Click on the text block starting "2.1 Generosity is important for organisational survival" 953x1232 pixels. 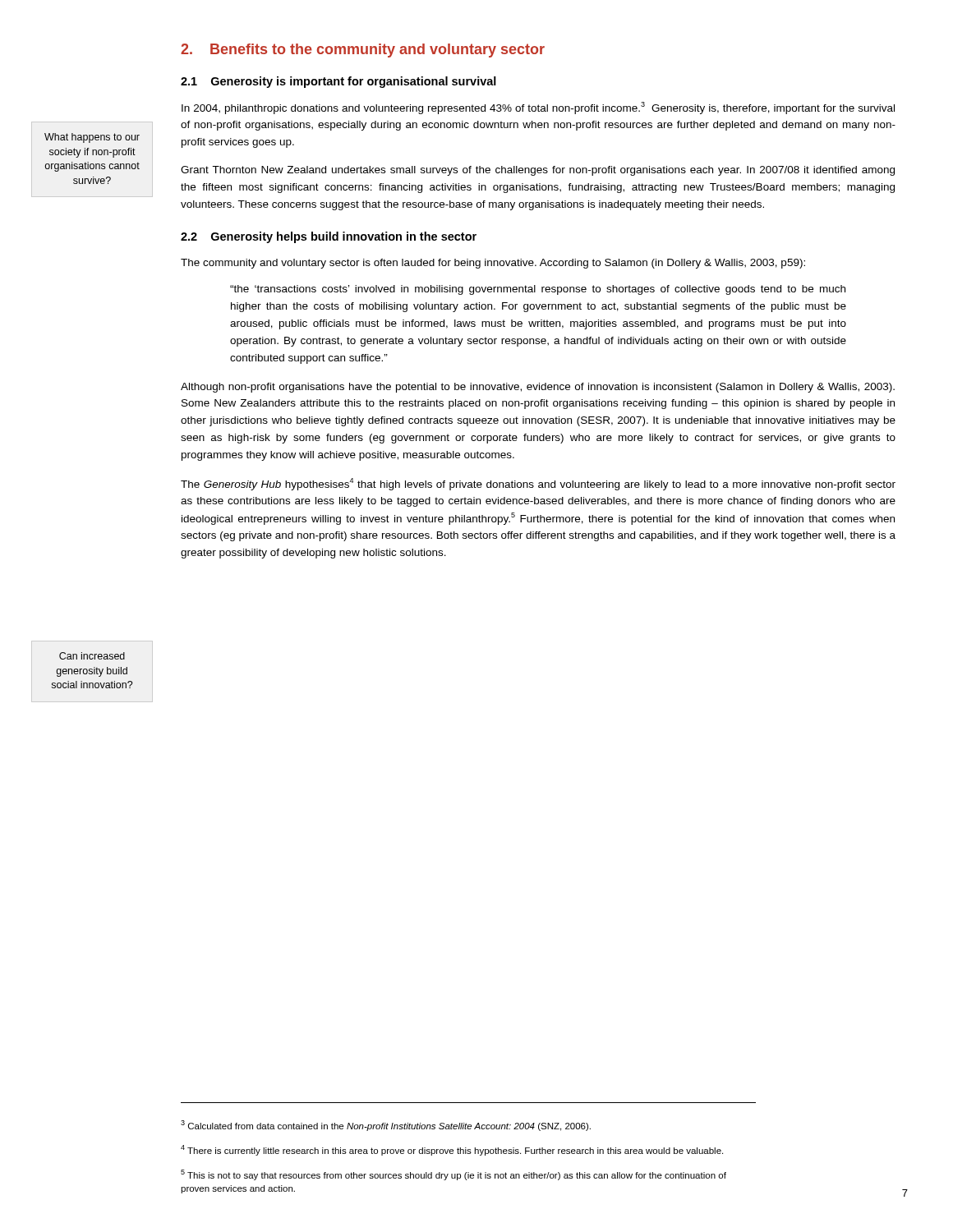pos(338,82)
